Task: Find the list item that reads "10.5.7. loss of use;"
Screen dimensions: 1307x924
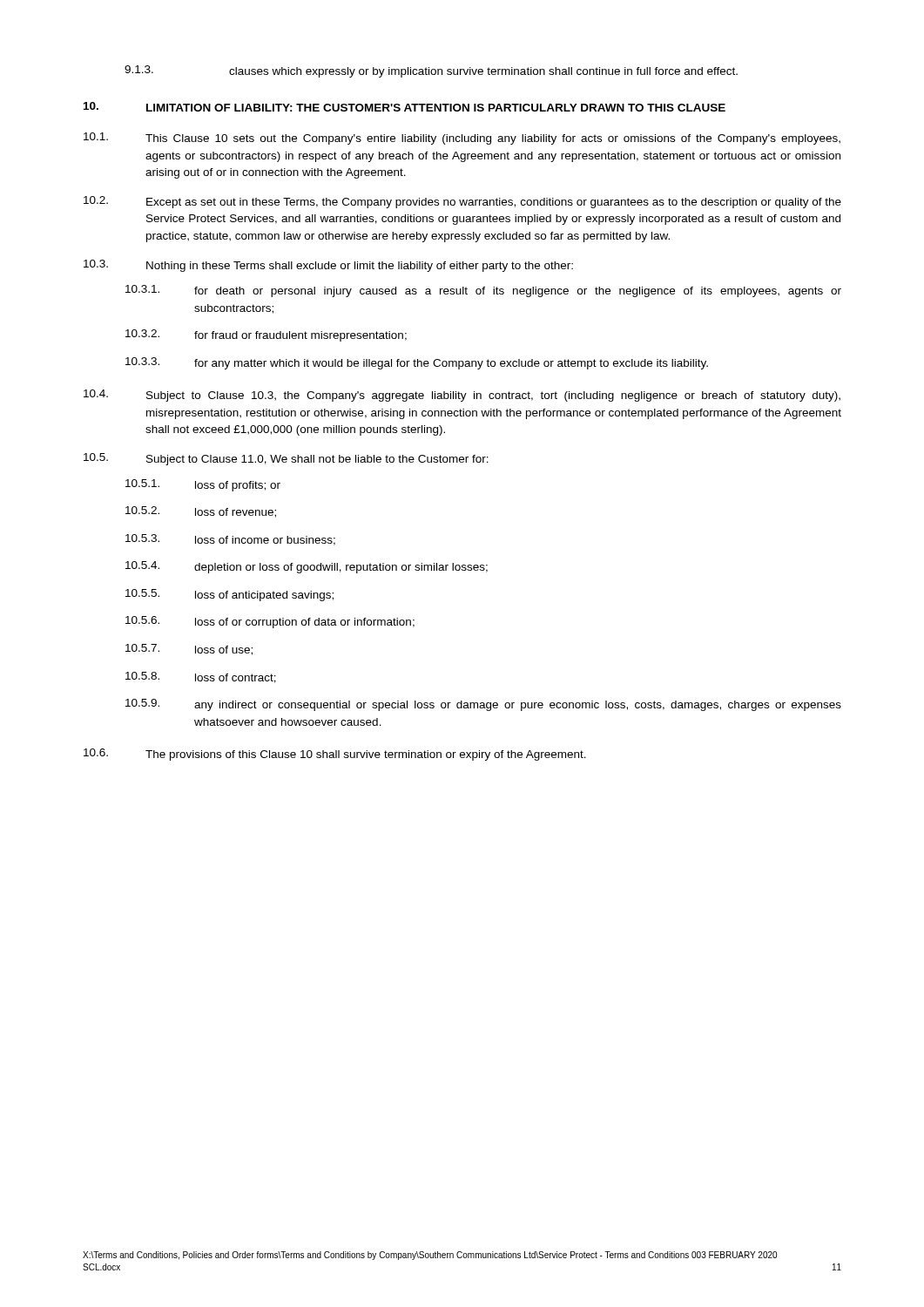Action: (x=145, y=650)
